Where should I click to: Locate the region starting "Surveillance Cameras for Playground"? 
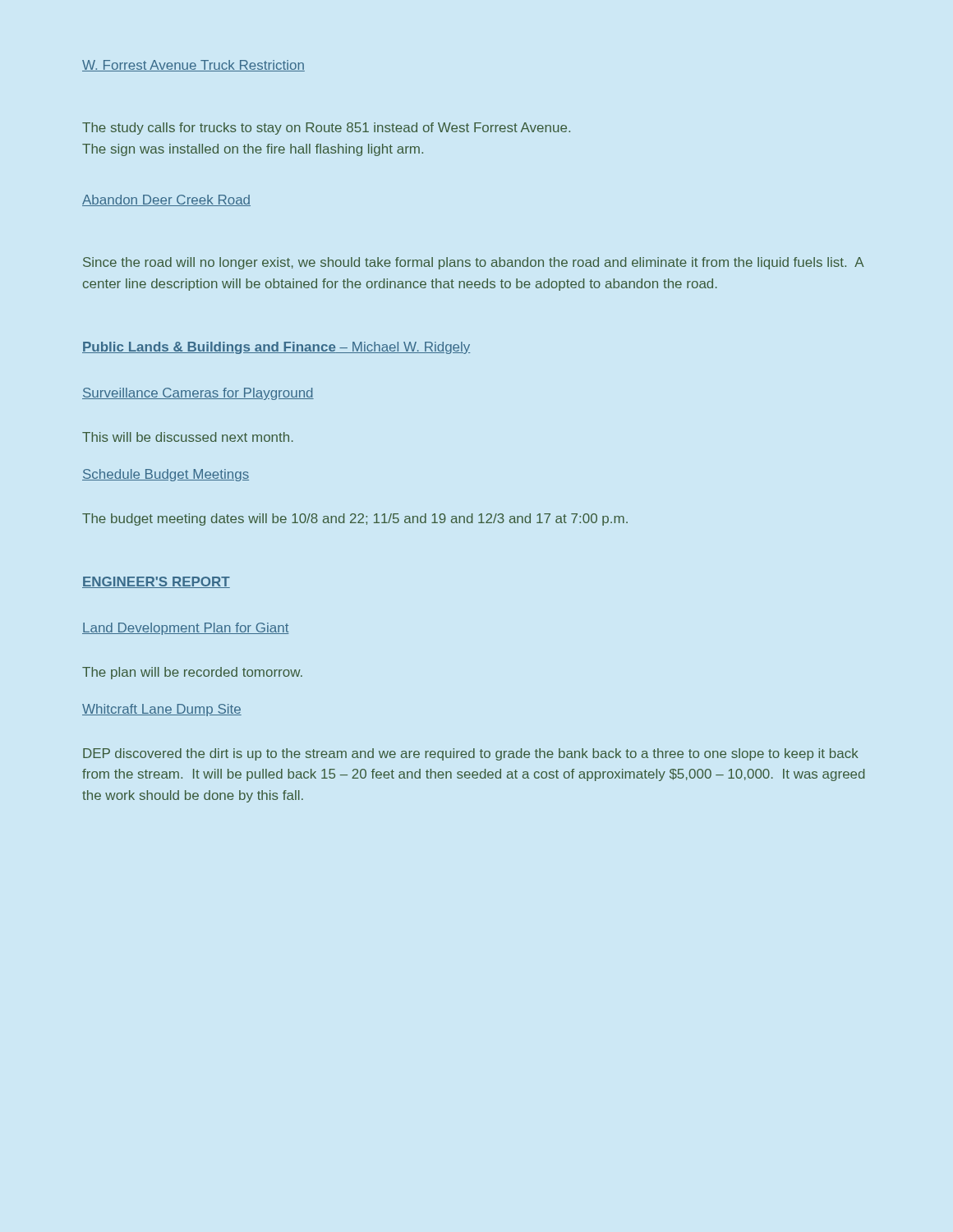pos(198,393)
